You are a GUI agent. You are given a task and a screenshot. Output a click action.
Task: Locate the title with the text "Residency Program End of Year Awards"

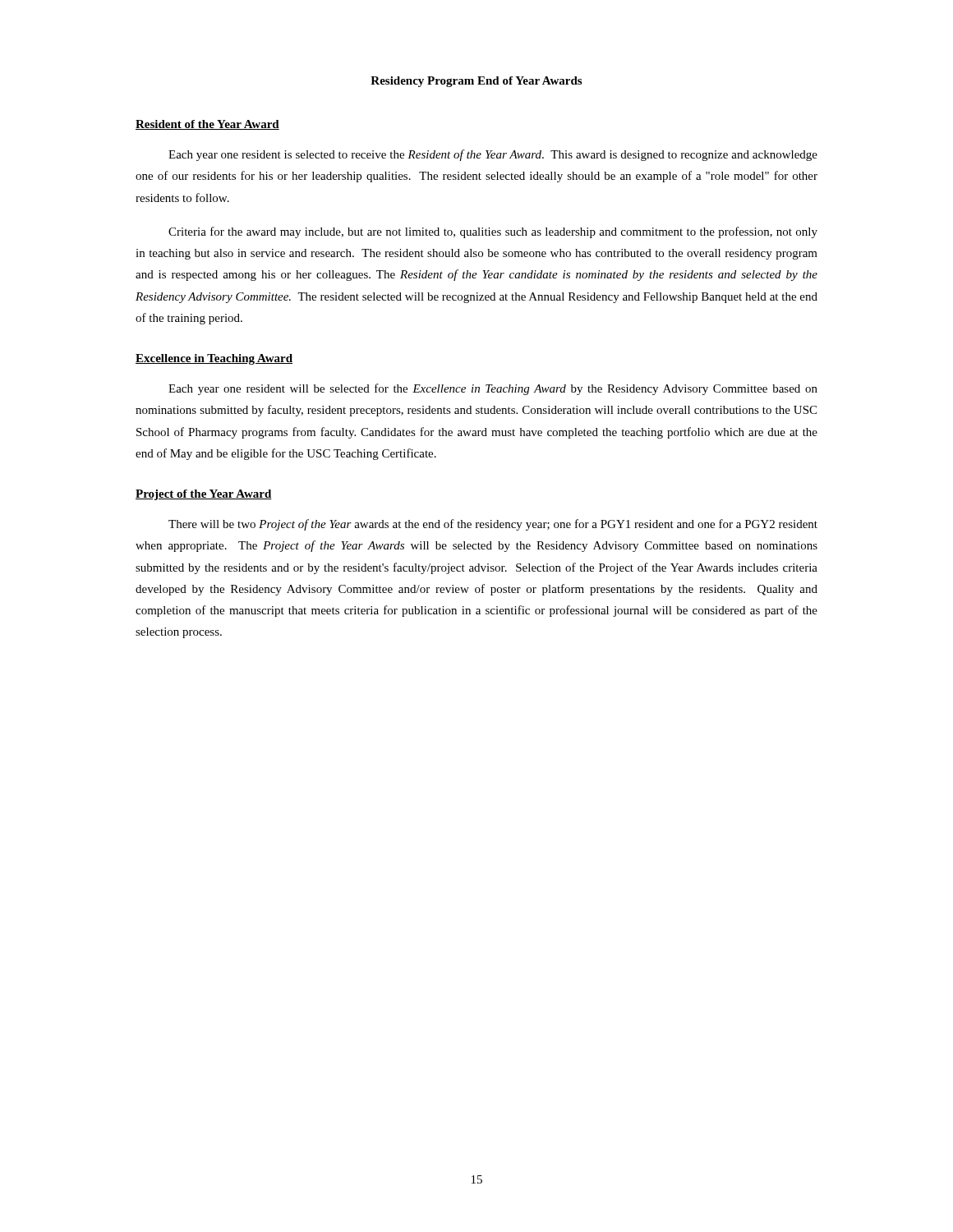tap(476, 81)
